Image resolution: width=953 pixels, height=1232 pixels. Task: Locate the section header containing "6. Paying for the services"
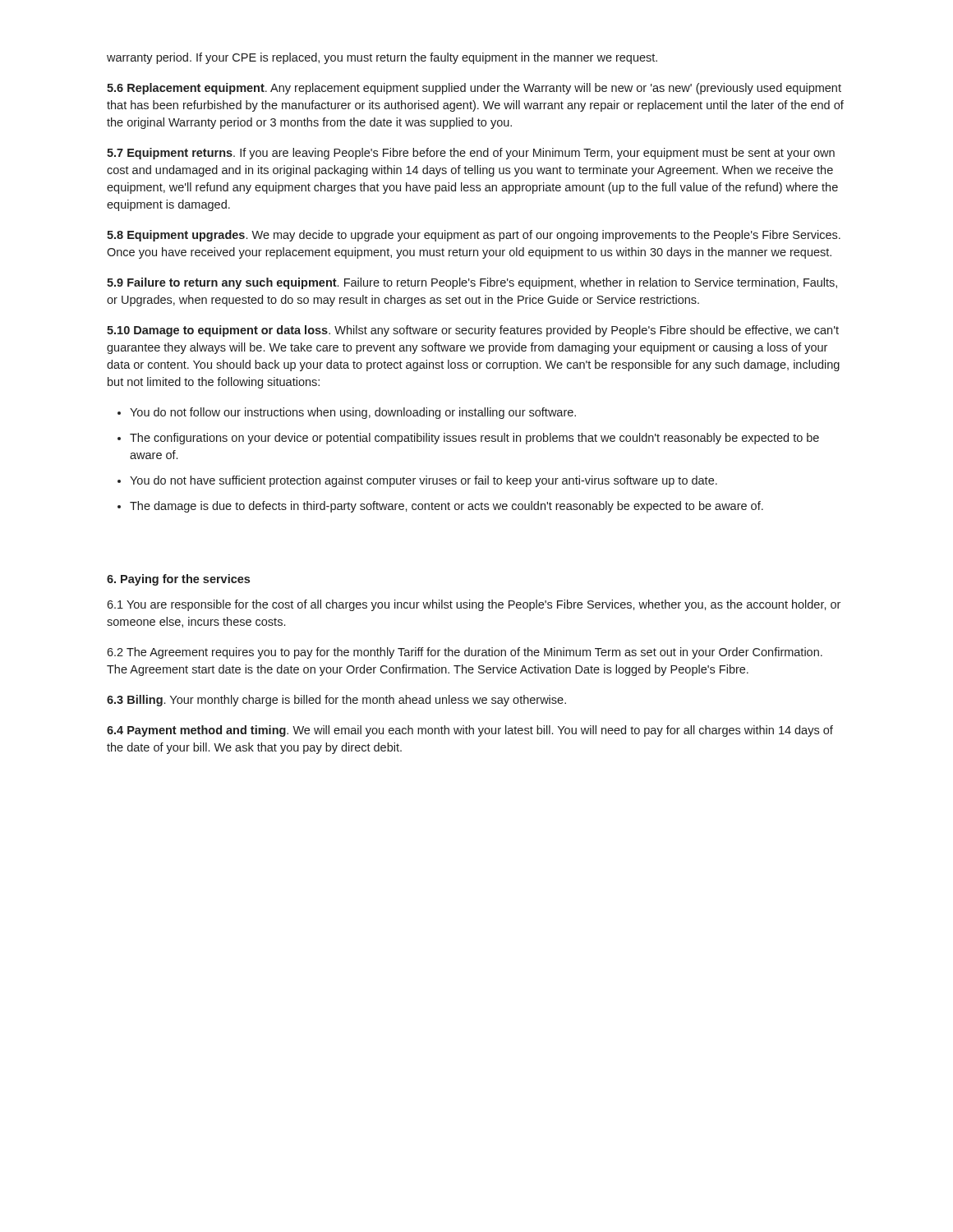(x=179, y=579)
